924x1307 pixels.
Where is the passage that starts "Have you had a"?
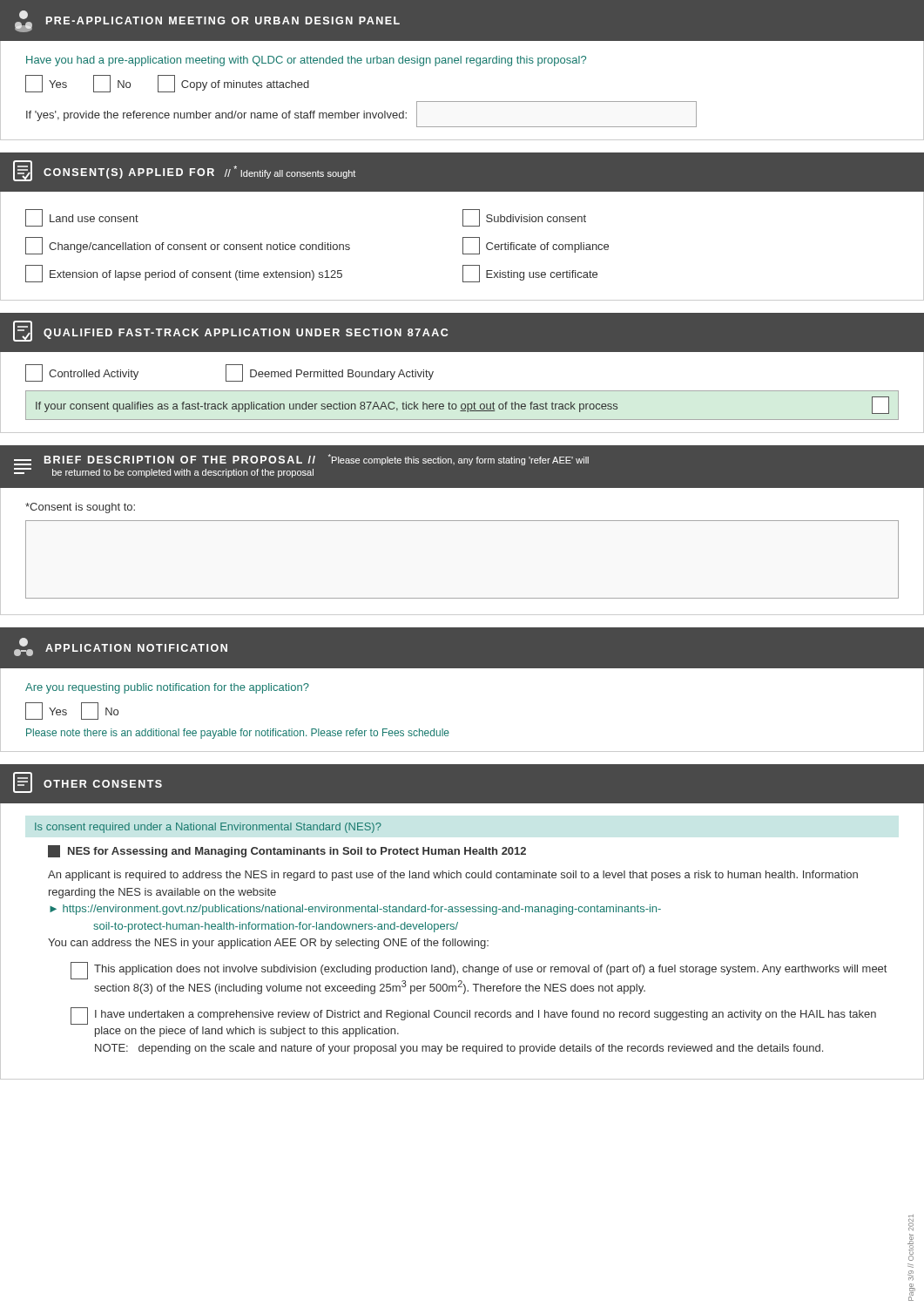click(306, 60)
